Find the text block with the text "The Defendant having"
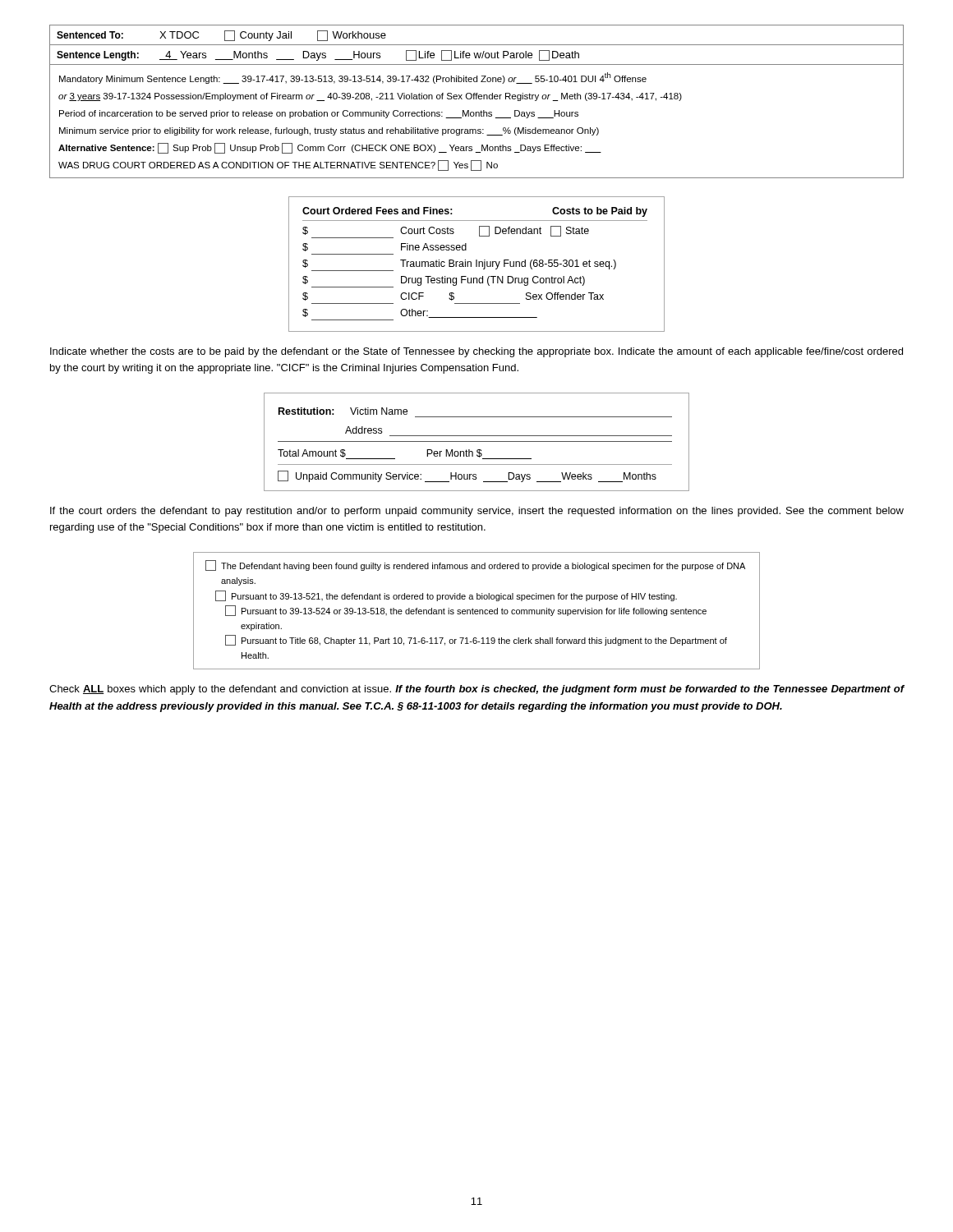953x1232 pixels. click(x=476, y=611)
